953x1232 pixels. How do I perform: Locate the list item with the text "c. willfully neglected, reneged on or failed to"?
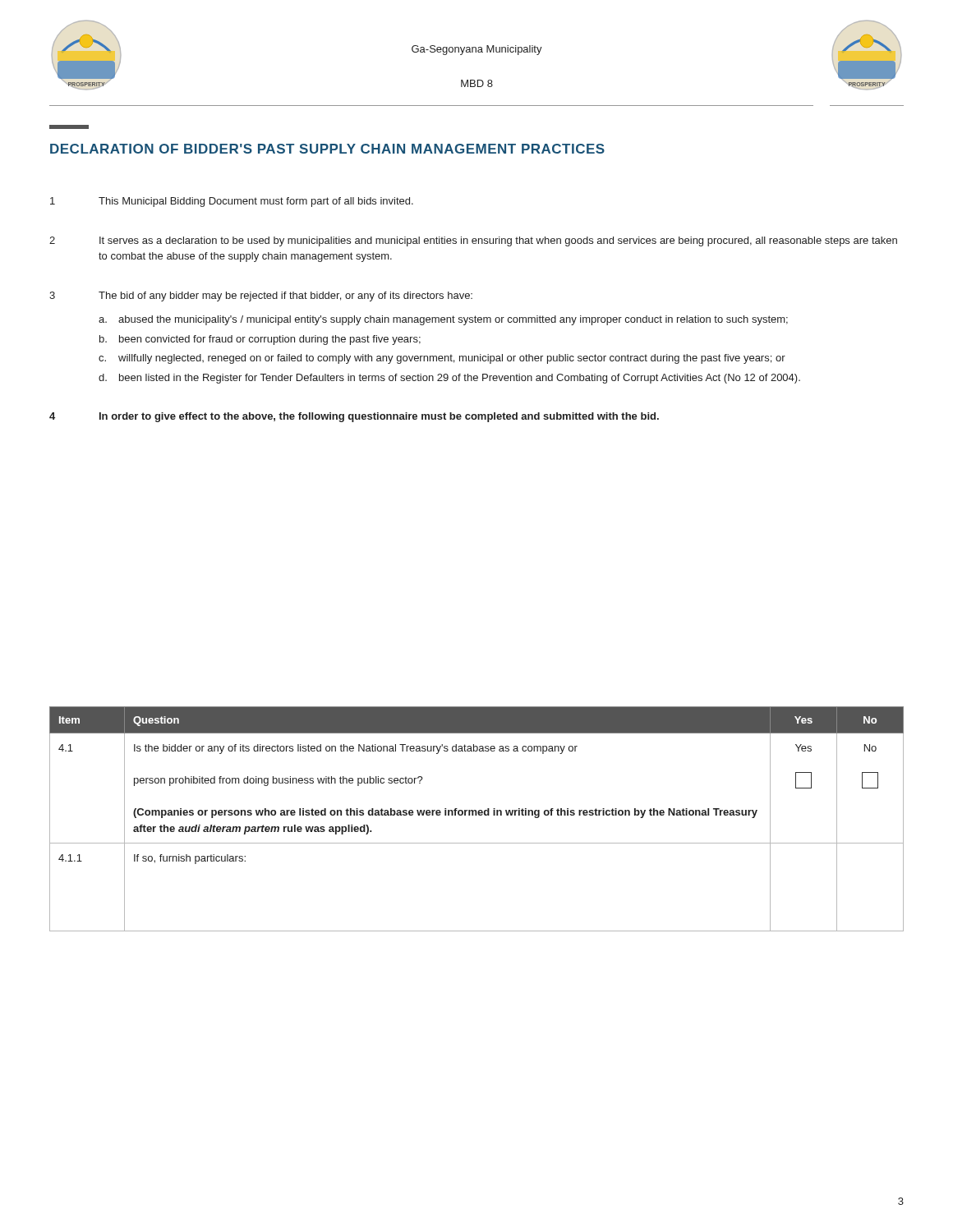tap(442, 358)
